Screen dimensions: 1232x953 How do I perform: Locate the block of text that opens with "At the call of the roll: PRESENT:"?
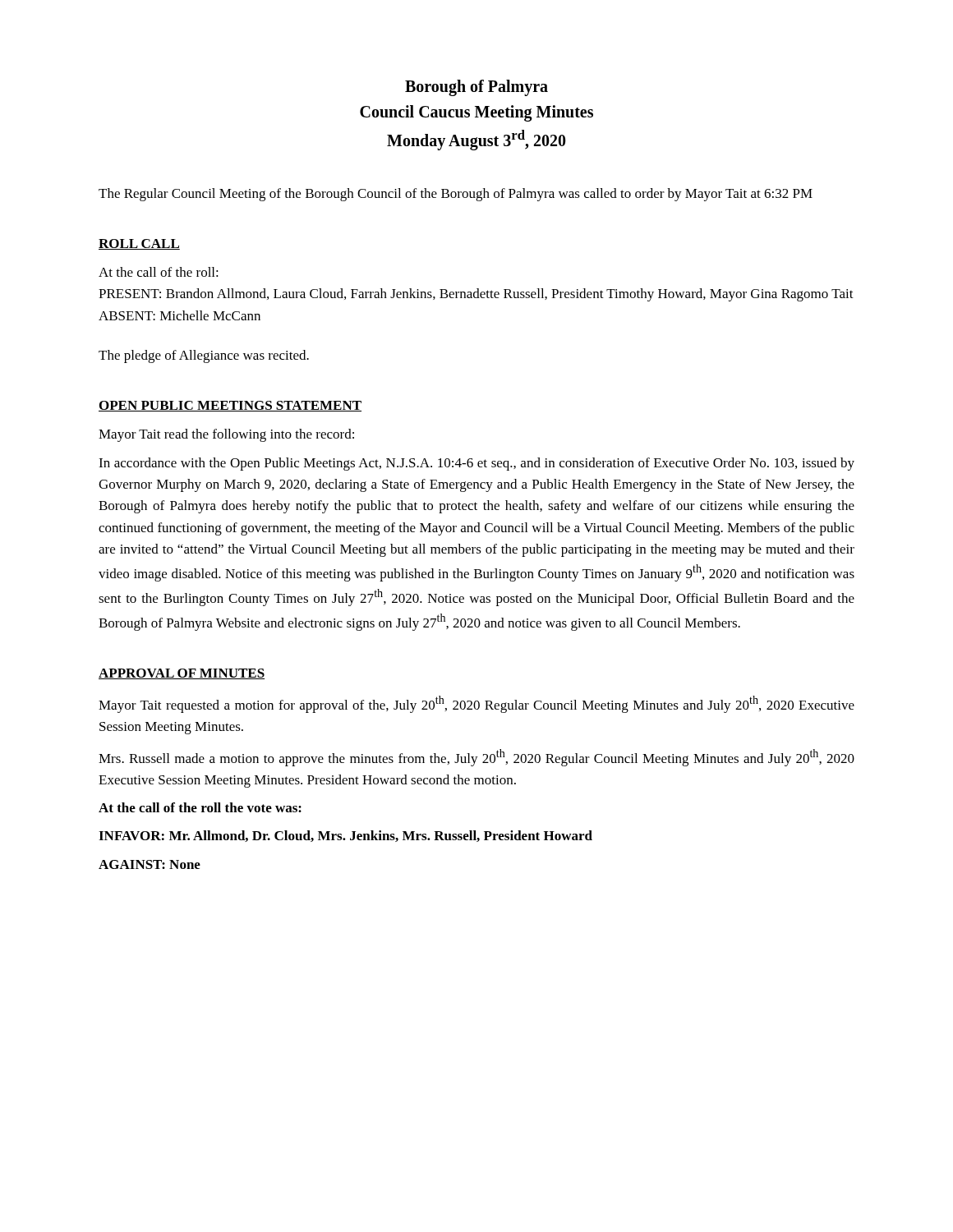[476, 294]
